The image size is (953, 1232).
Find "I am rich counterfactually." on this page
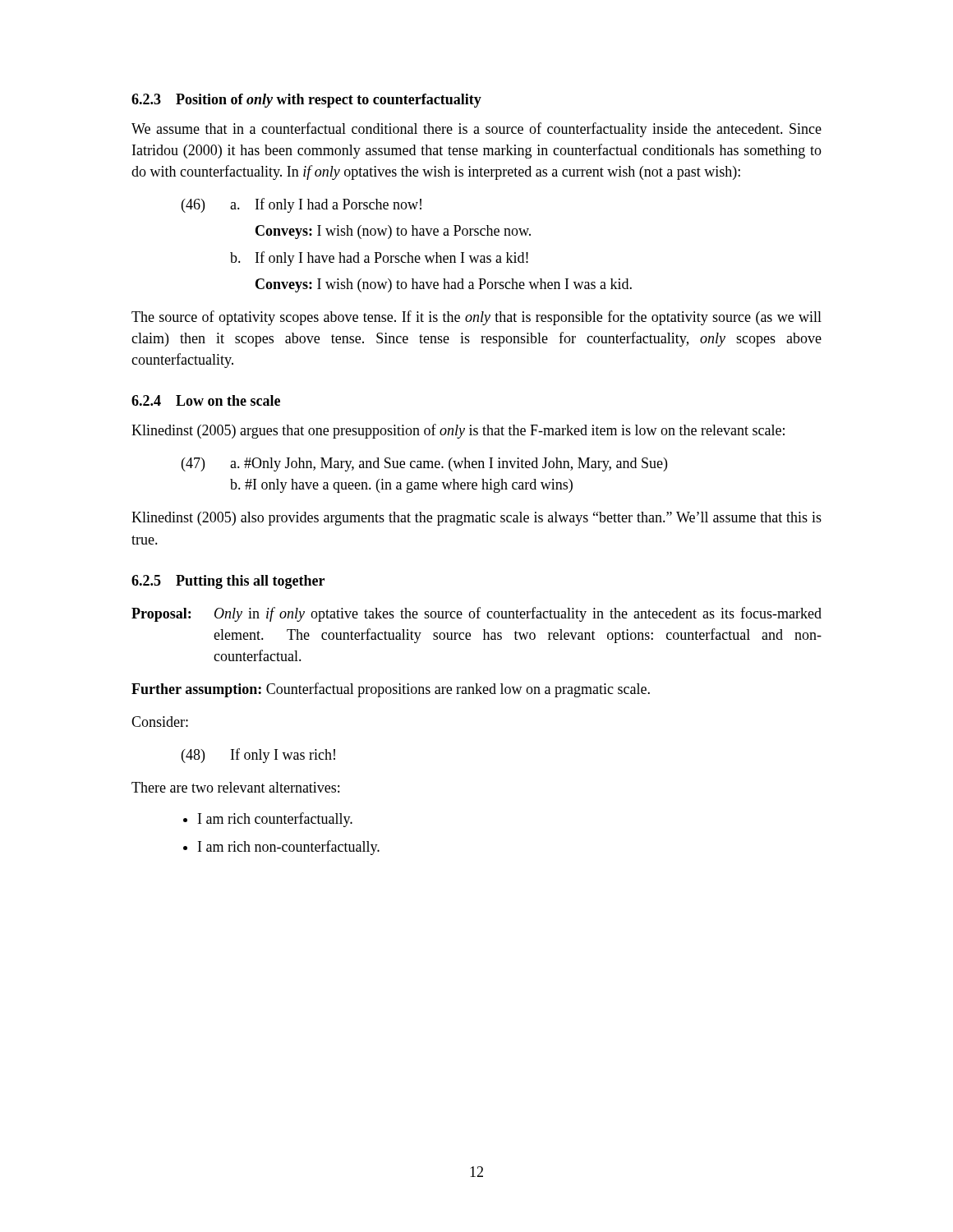(x=275, y=819)
